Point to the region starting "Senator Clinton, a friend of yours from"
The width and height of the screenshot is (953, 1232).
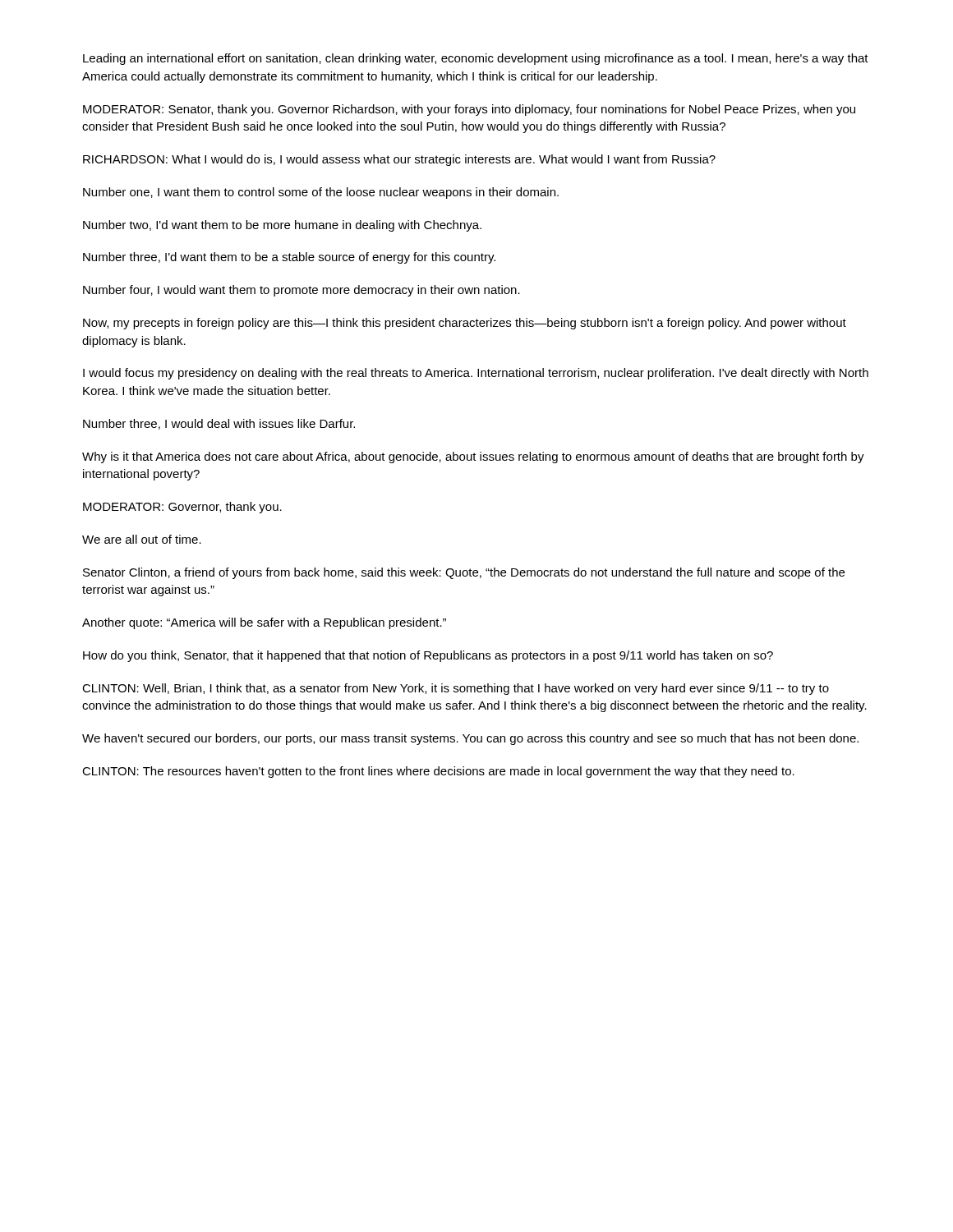point(464,581)
